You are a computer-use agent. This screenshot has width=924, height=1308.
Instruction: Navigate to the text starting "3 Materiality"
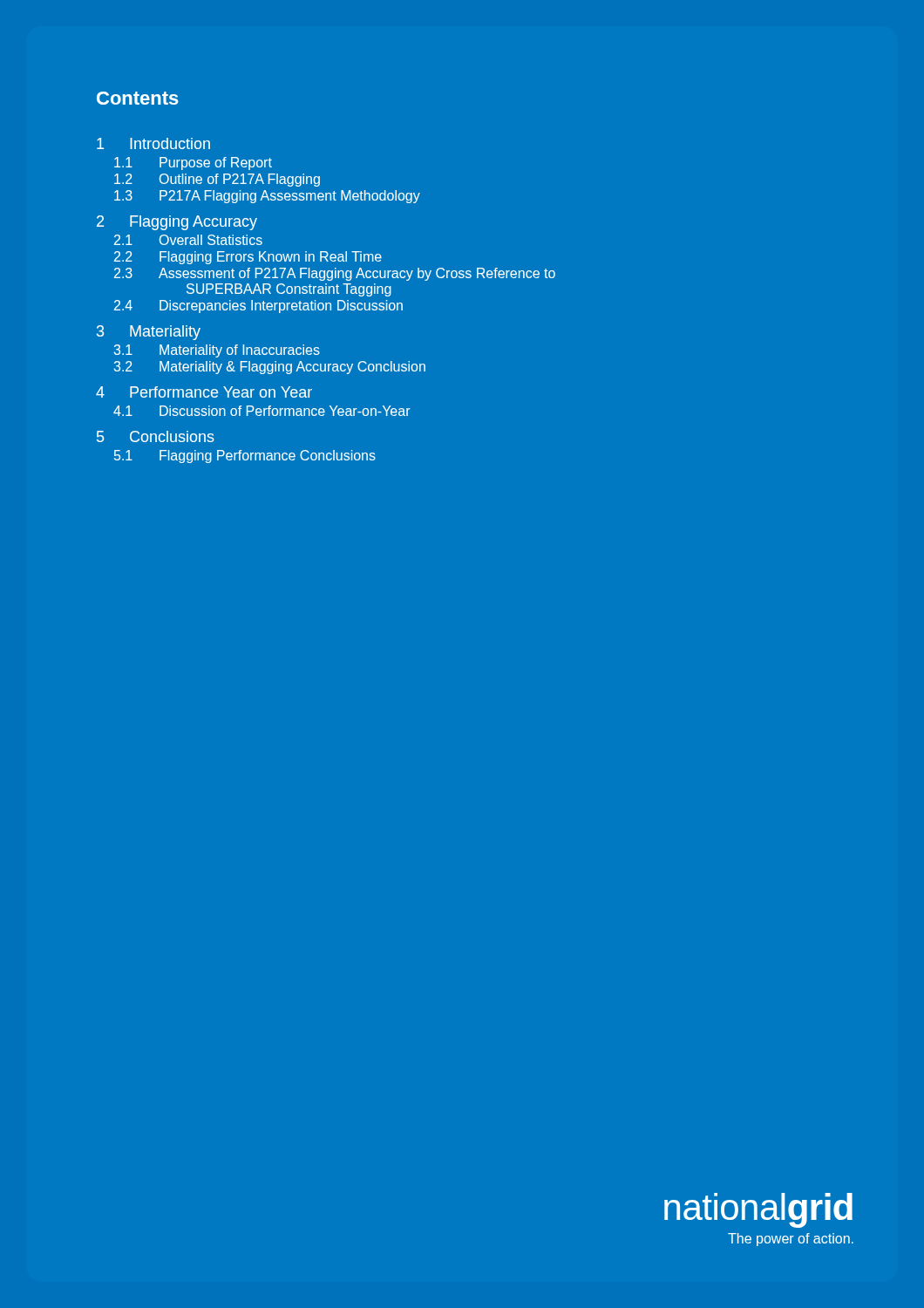click(x=148, y=332)
